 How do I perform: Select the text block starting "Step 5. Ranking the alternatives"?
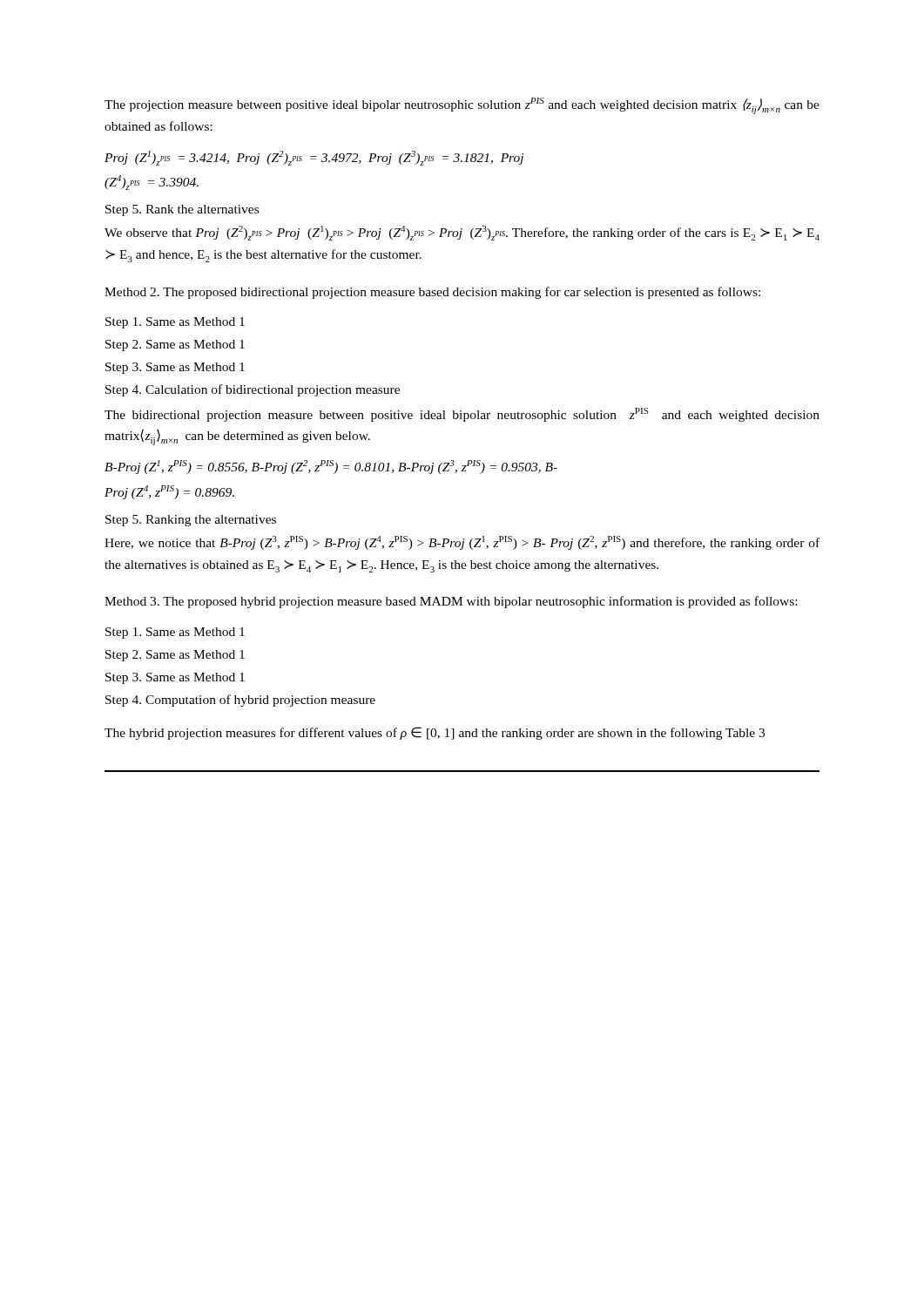pos(191,519)
